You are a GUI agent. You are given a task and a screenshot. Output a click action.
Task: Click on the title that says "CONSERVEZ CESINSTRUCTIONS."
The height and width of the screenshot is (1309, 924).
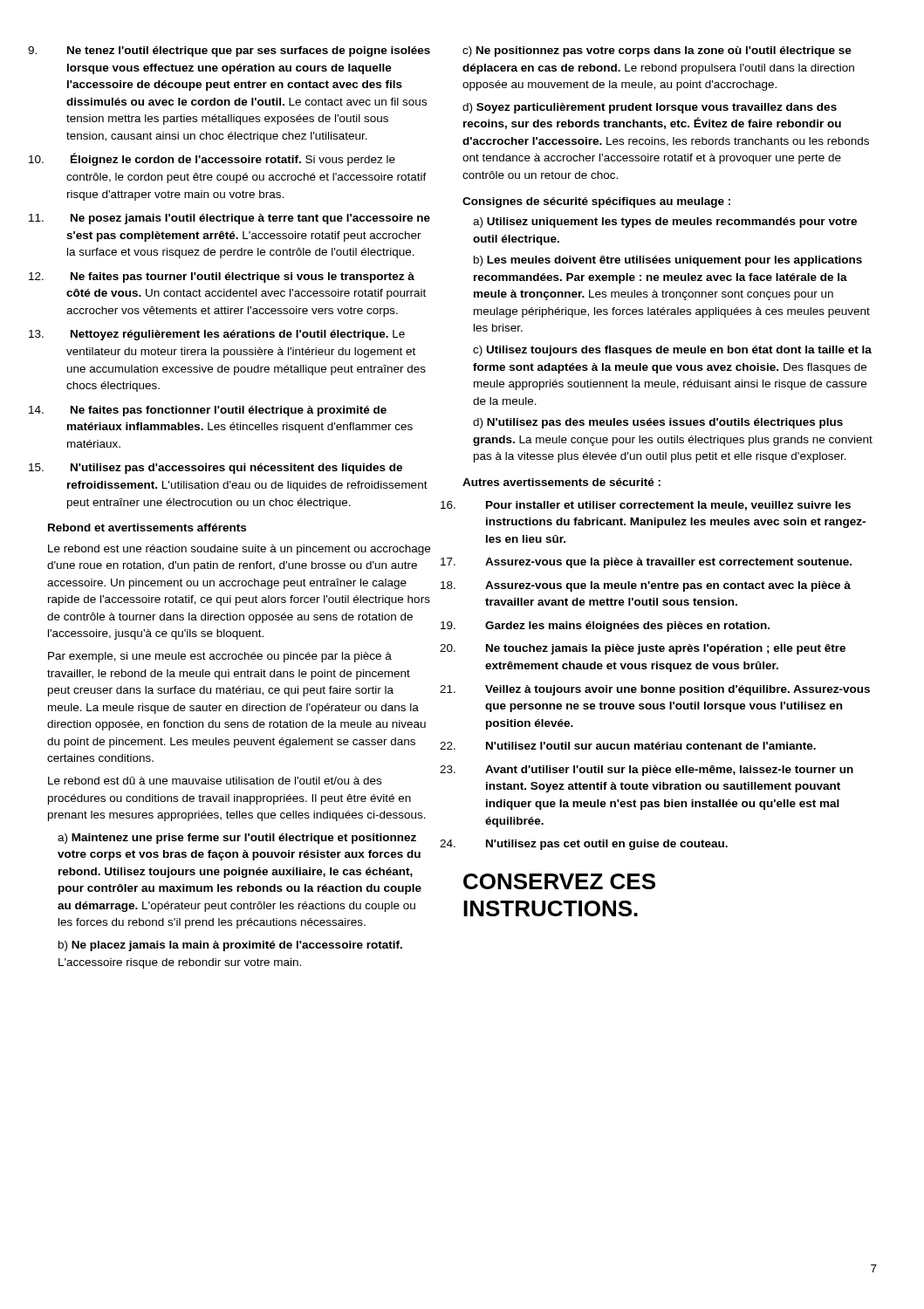559,881
